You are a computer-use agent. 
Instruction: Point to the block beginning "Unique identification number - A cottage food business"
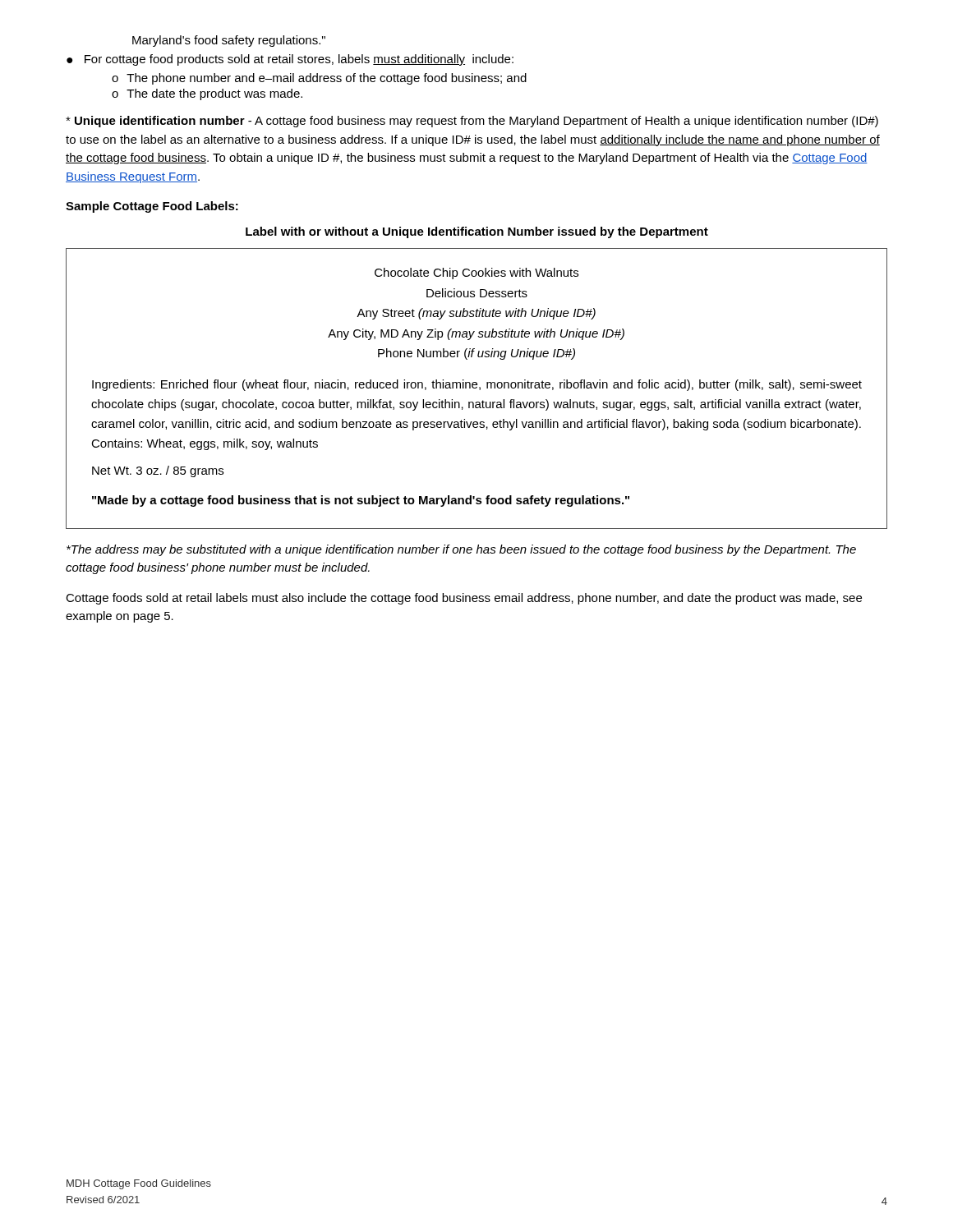click(473, 148)
